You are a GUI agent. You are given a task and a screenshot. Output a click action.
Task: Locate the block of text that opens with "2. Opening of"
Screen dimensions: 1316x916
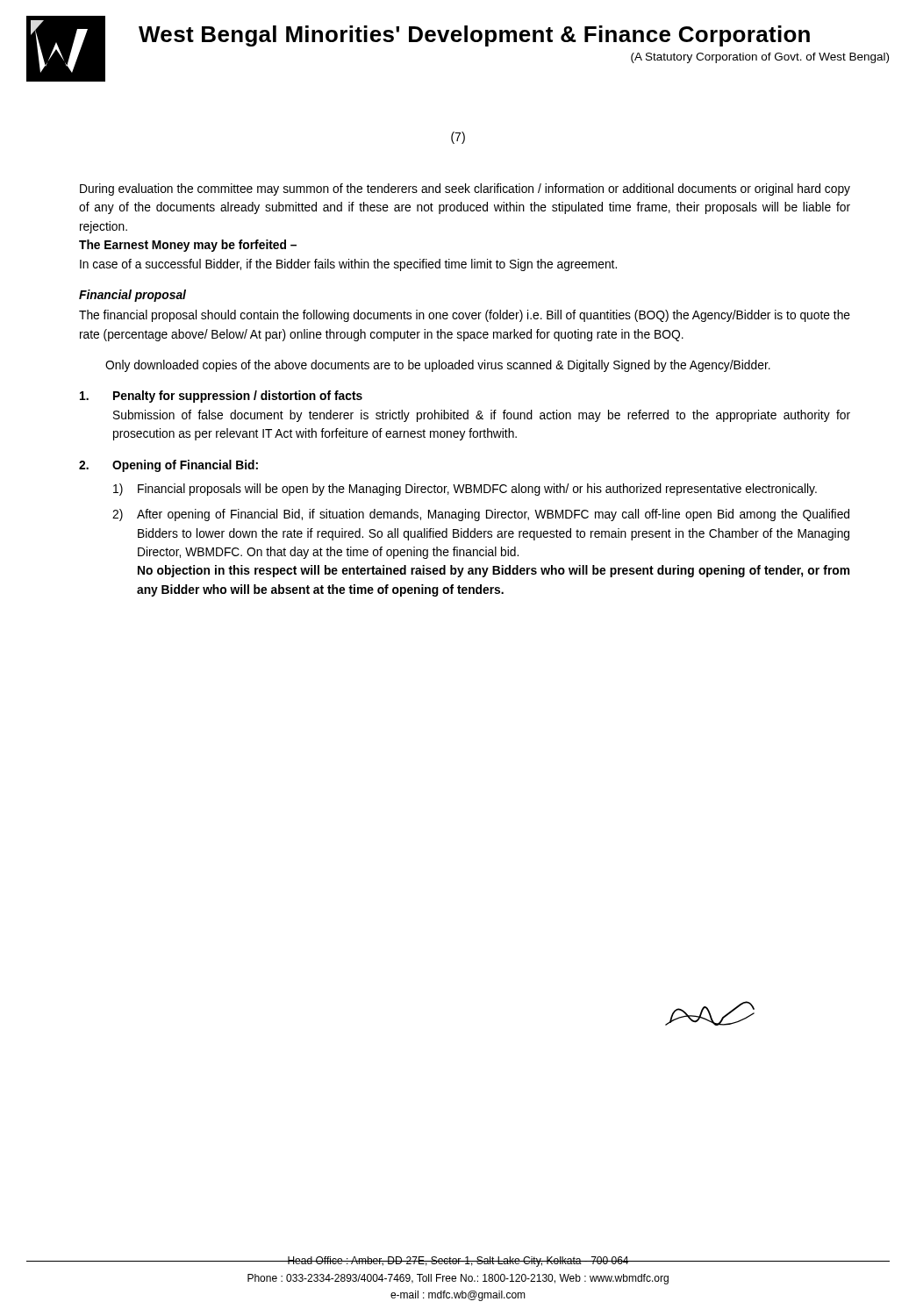(465, 531)
